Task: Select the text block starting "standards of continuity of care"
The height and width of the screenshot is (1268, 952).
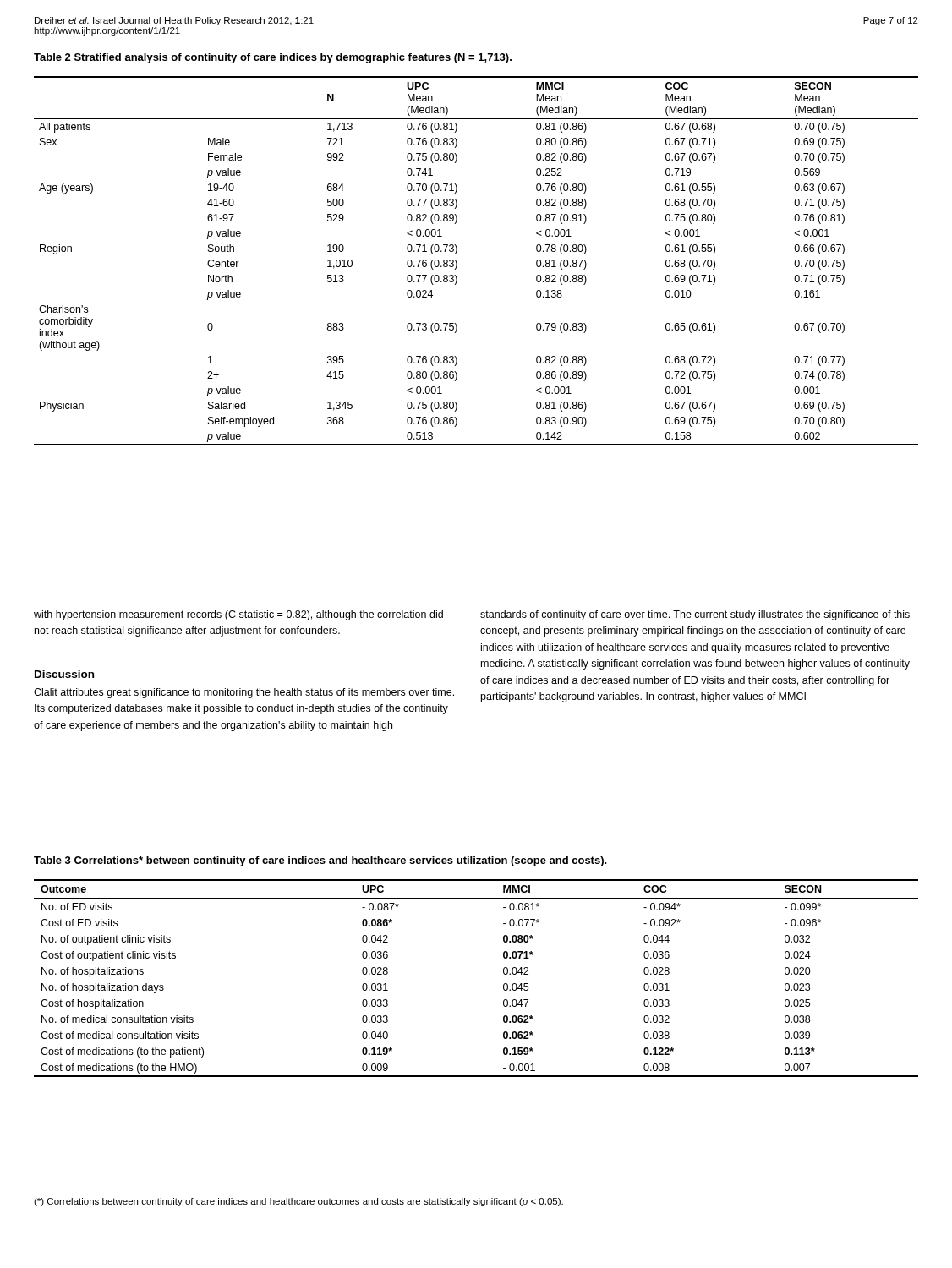Action: (x=695, y=655)
